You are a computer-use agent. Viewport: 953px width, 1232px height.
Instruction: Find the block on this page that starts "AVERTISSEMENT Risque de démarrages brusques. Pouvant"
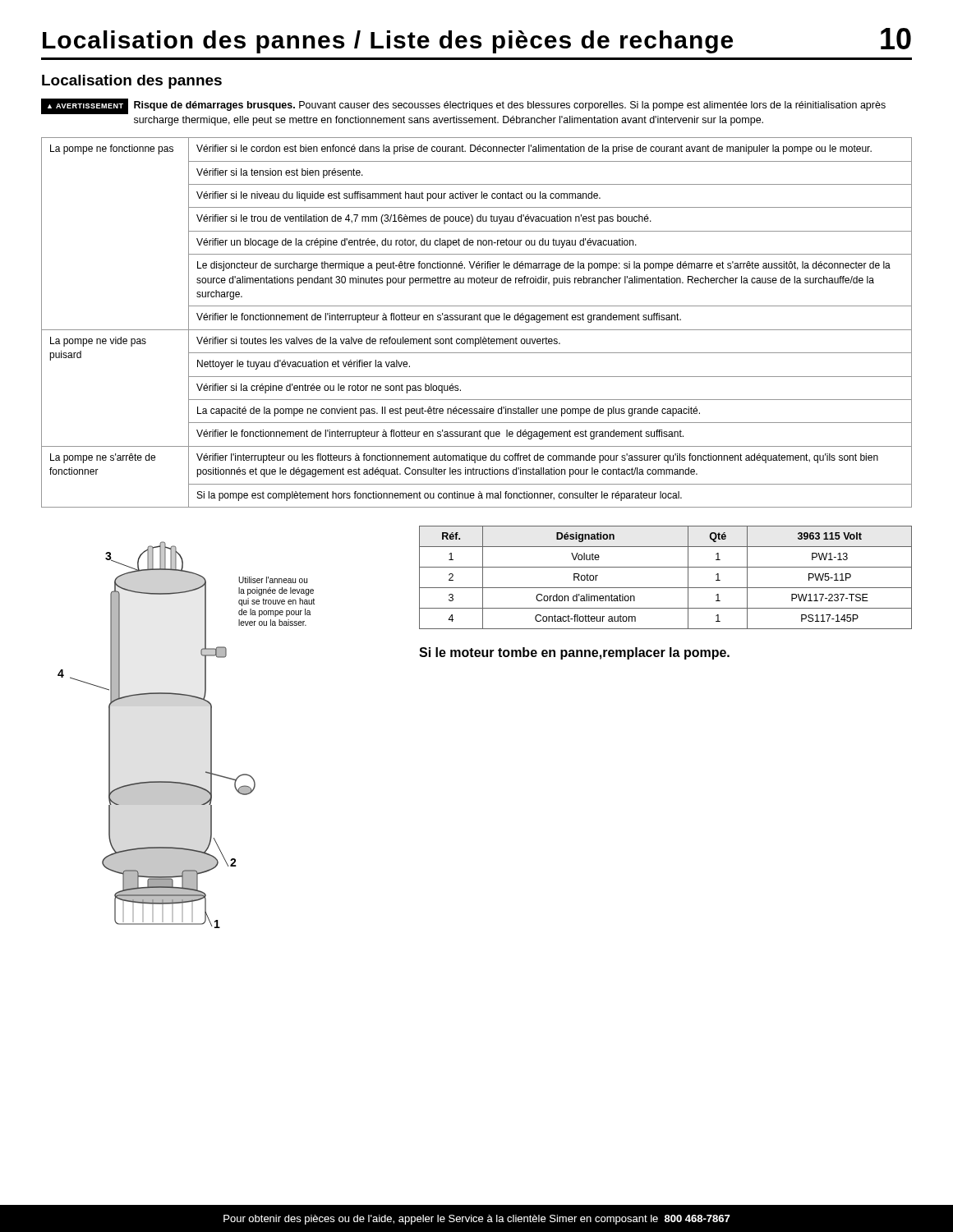(476, 113)
